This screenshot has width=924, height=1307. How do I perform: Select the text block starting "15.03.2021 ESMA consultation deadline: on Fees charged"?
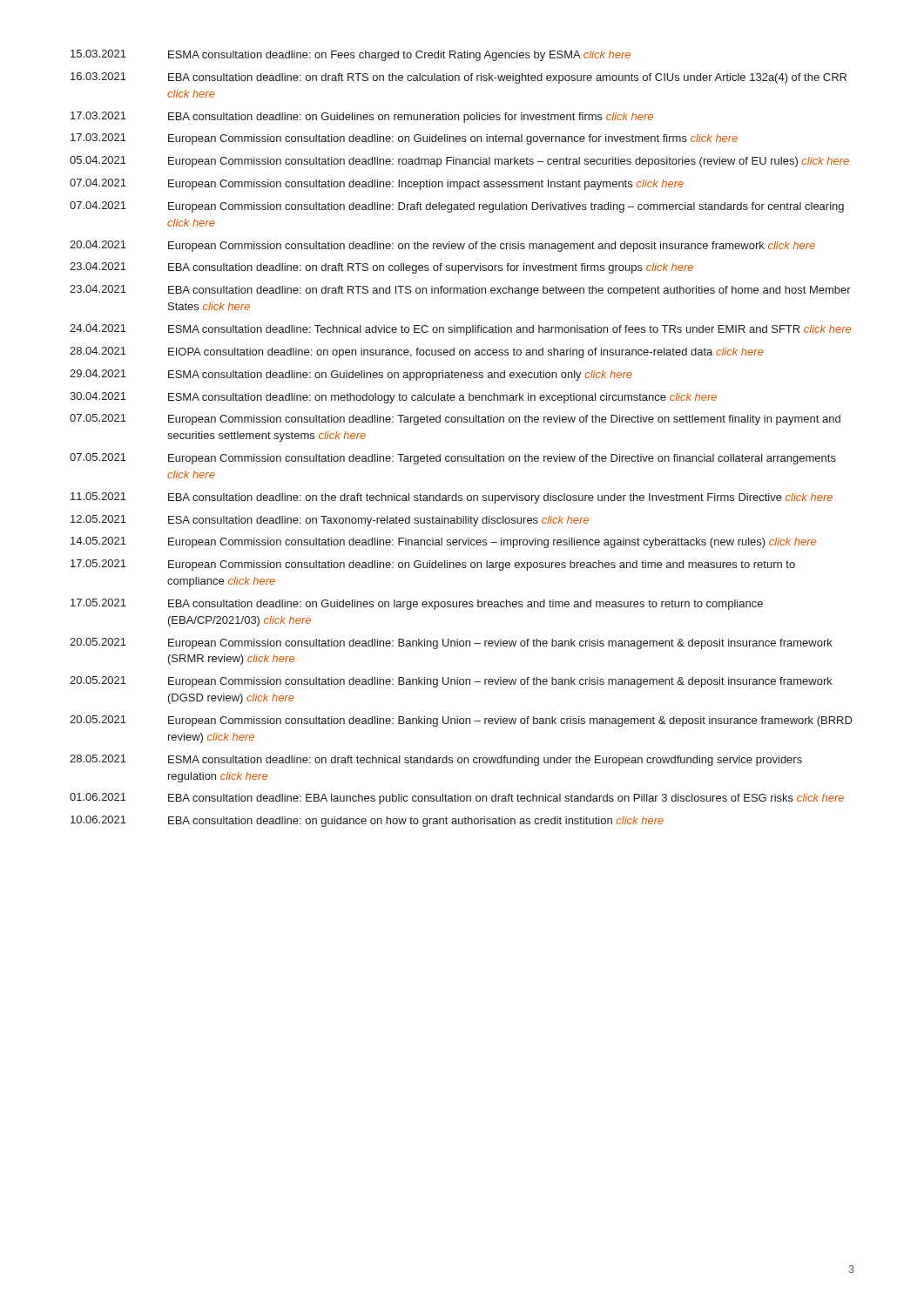tap(462, 58)
